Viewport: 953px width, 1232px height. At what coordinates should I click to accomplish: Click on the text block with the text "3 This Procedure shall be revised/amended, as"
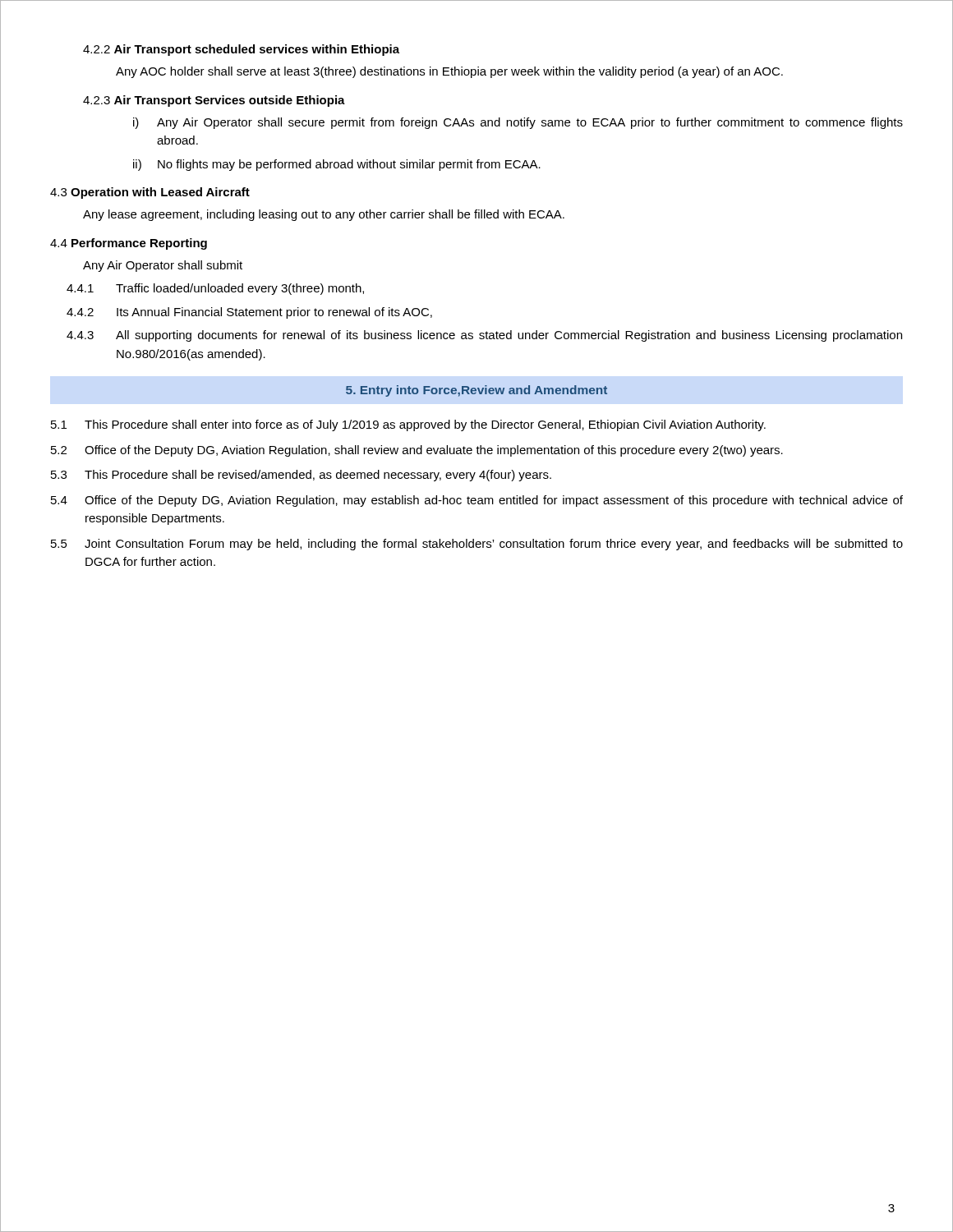click(x=476, y=475)
